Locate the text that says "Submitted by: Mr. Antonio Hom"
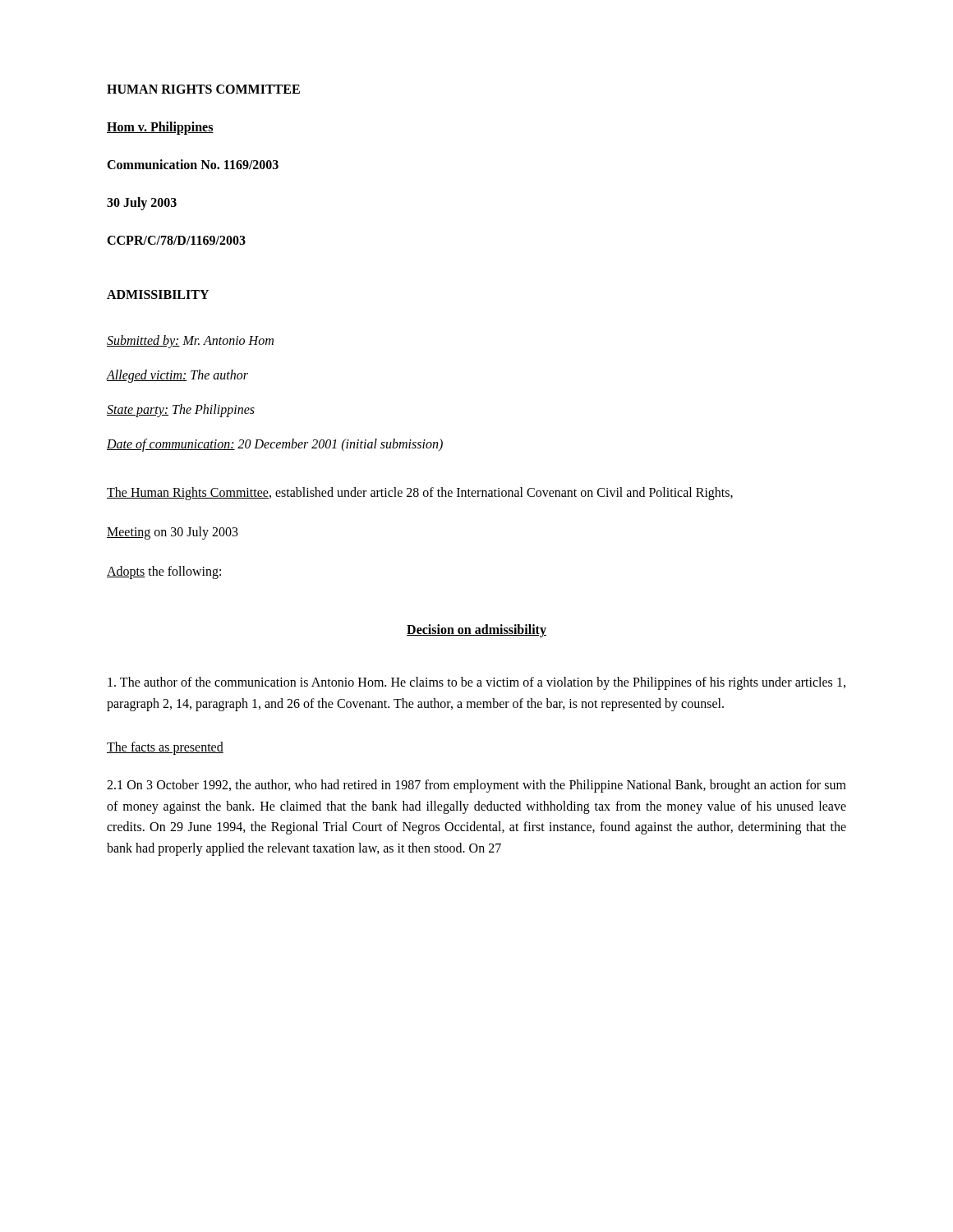 click(191, 340)
